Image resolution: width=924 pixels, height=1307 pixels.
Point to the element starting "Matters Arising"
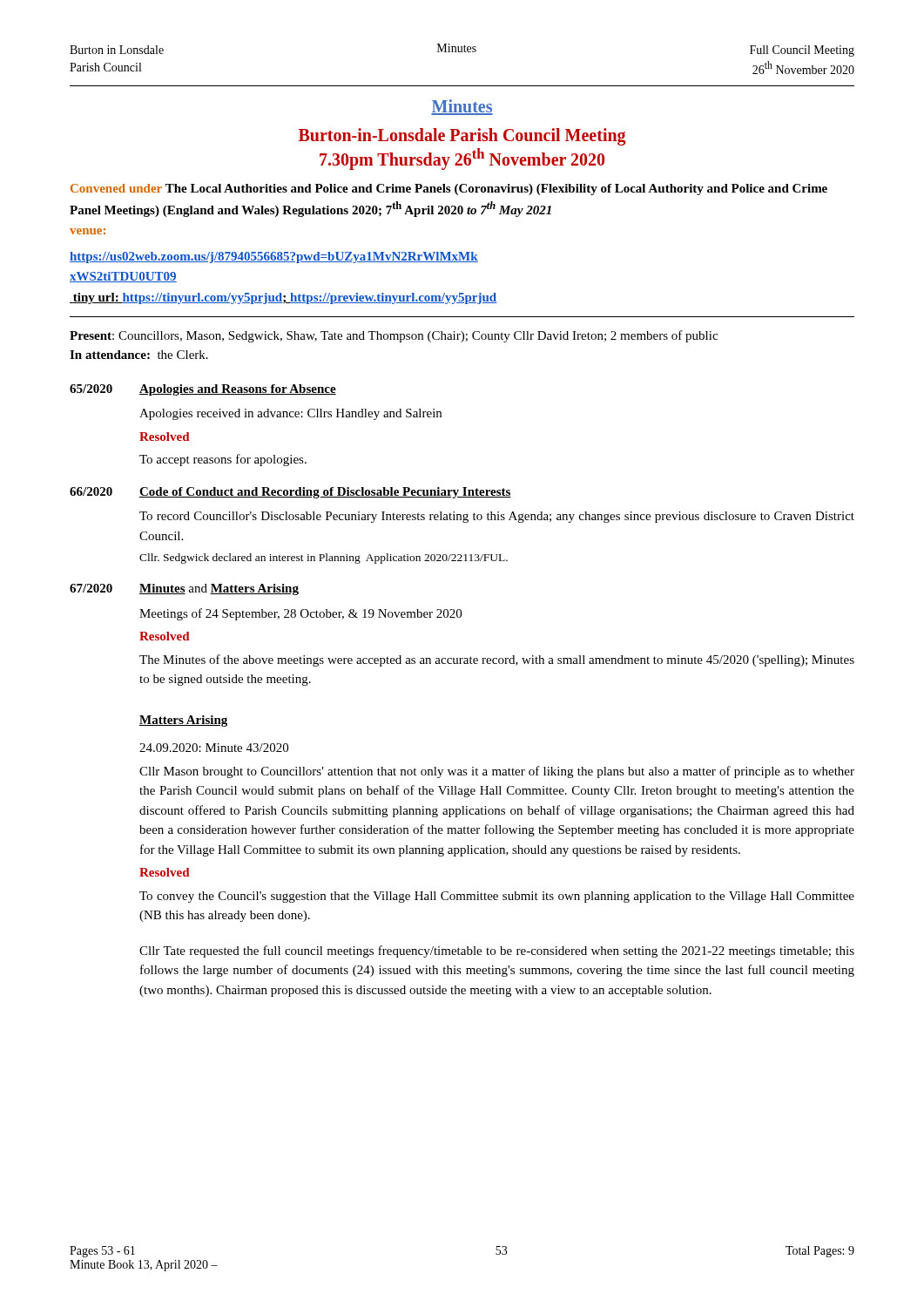point(183,721)
